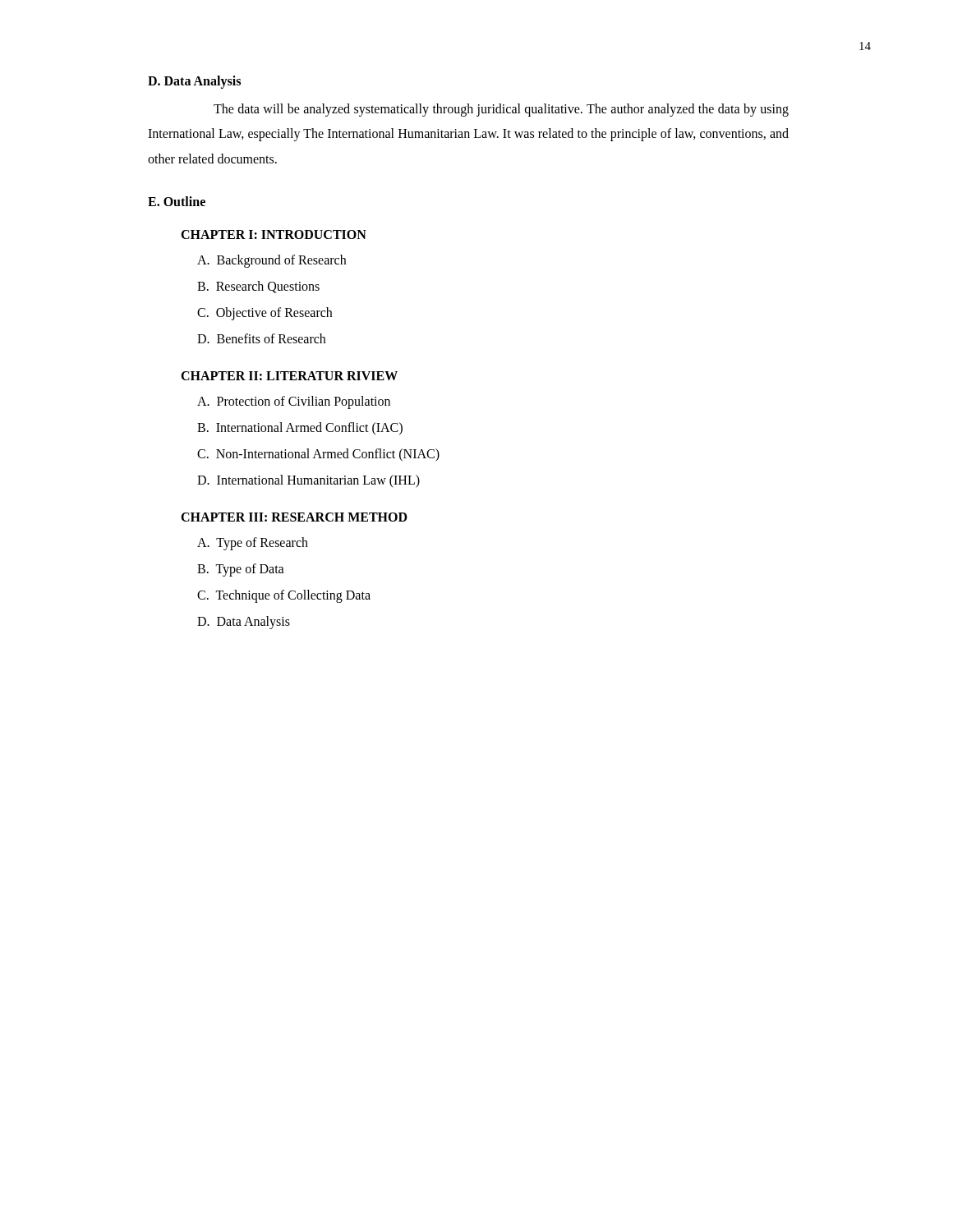
Task: Select the block starting "B. Type of Data"
Action: tap(241, 569)
